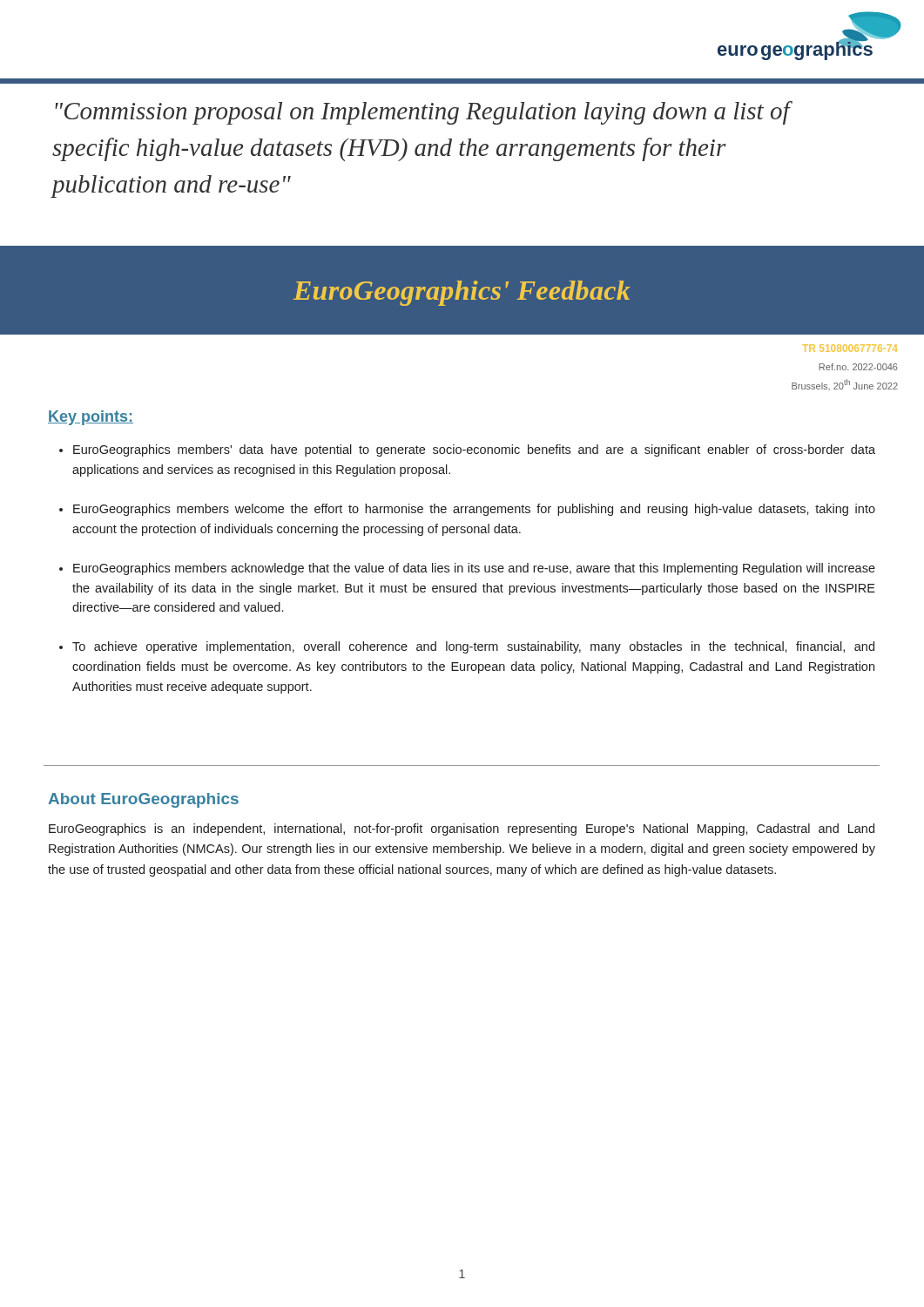Find the text starting "EuroGeographics members' data have"
Viewport: 924px width, 1307px height.
point(474,460)
